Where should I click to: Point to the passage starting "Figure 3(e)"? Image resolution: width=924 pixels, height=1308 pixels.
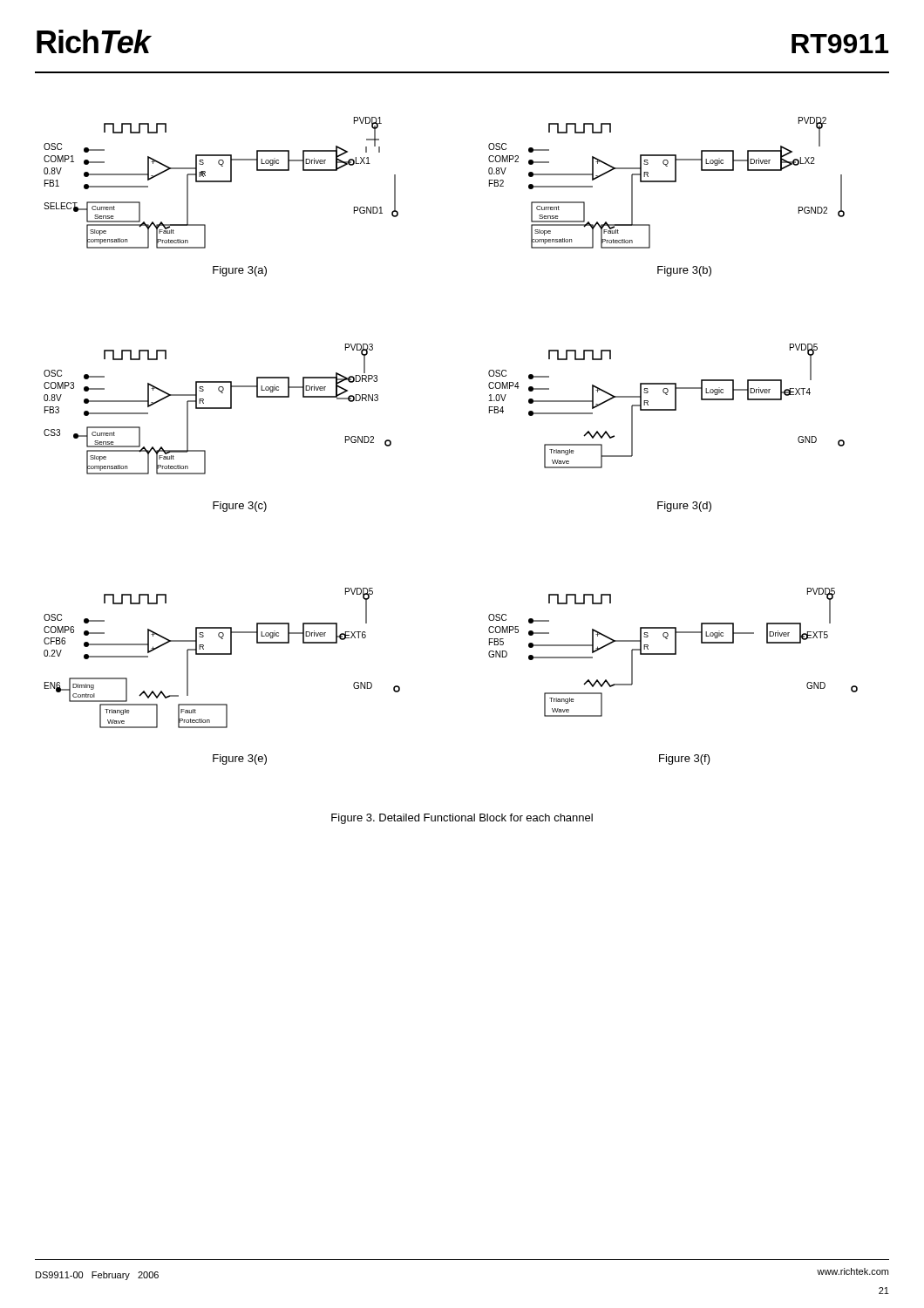click(240, 758)
